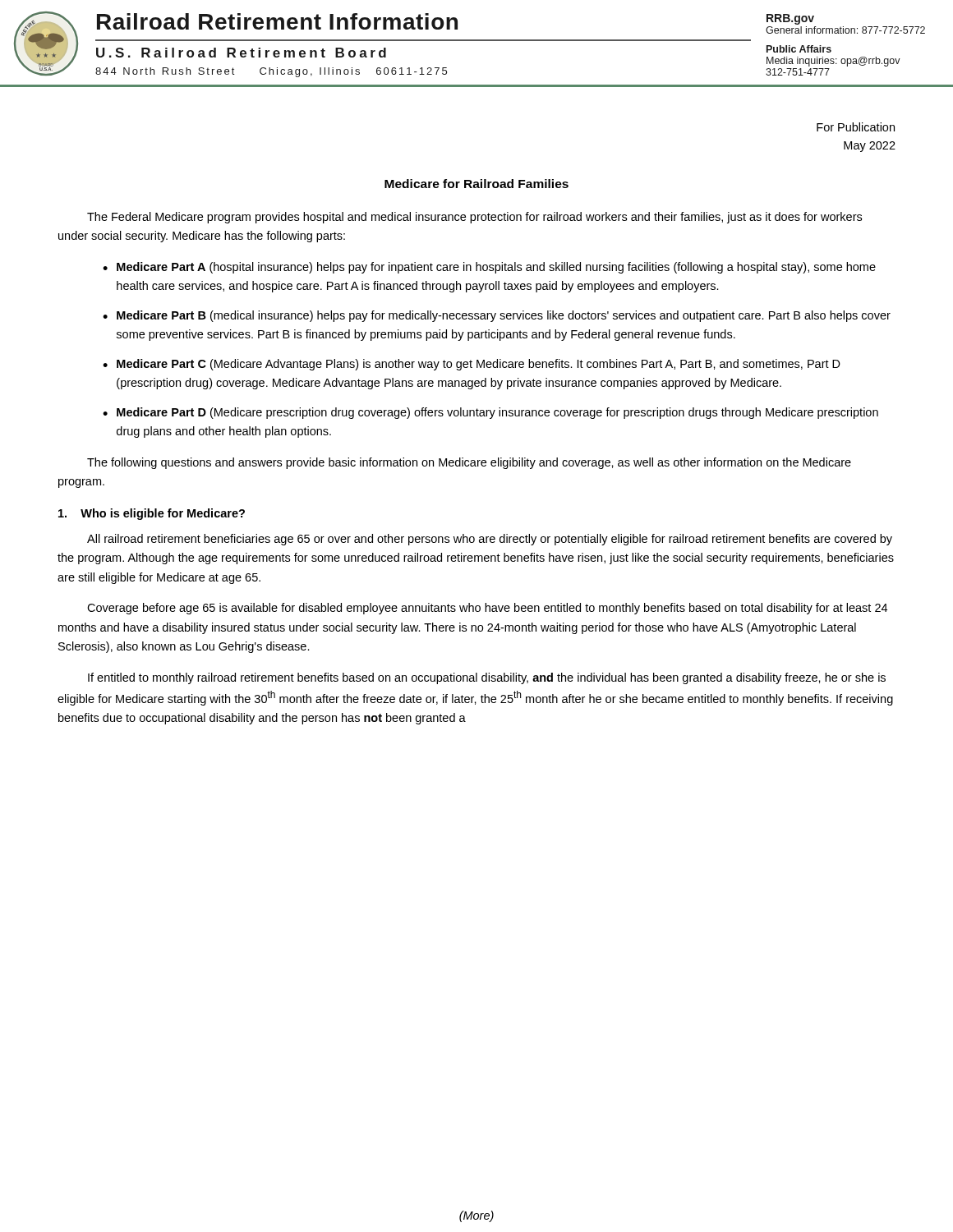
Task: Select a section header
Action: (x=151, y=513)
